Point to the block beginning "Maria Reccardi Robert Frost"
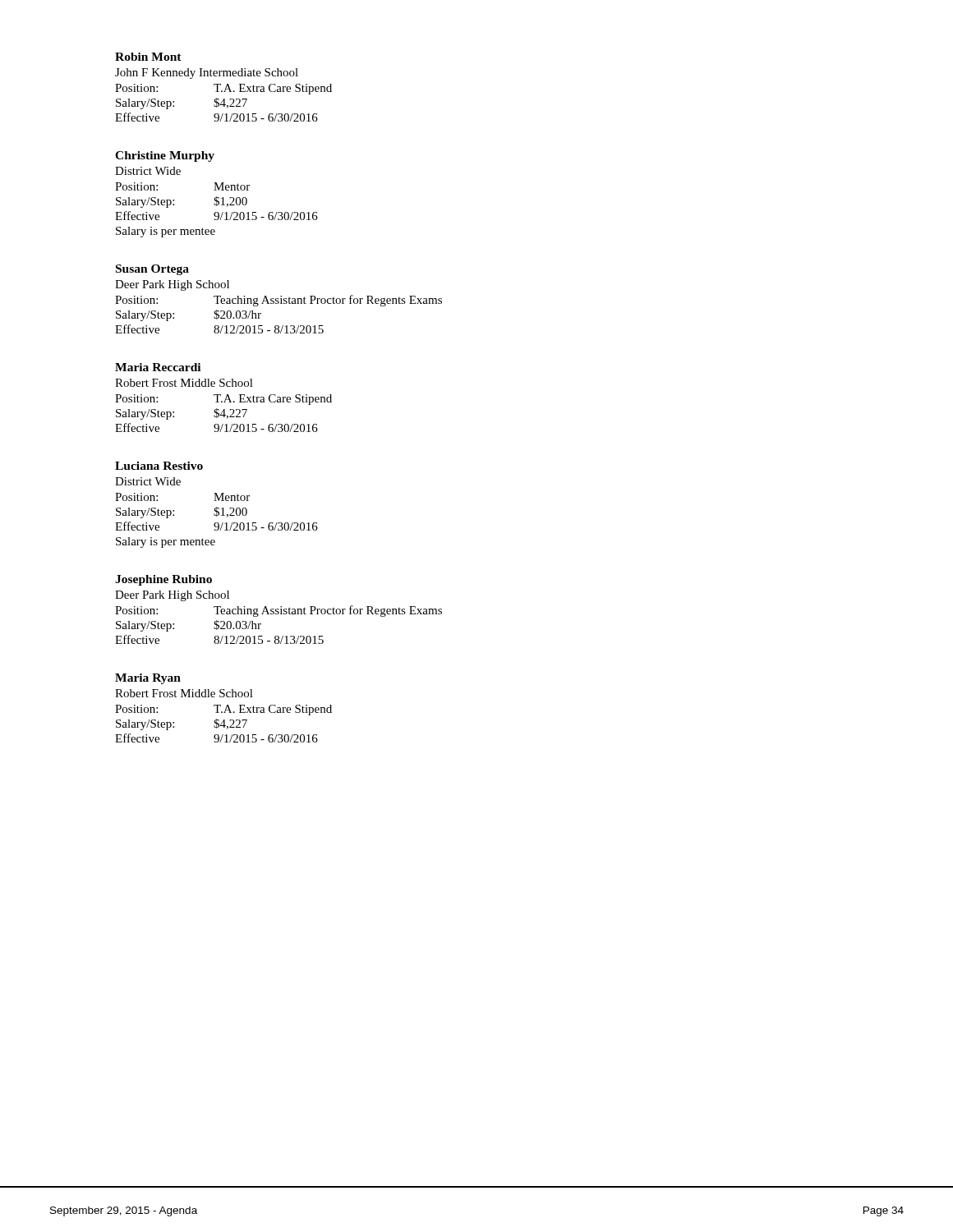The height and width of the screenshot is (1232, 953). coord(158,367)
